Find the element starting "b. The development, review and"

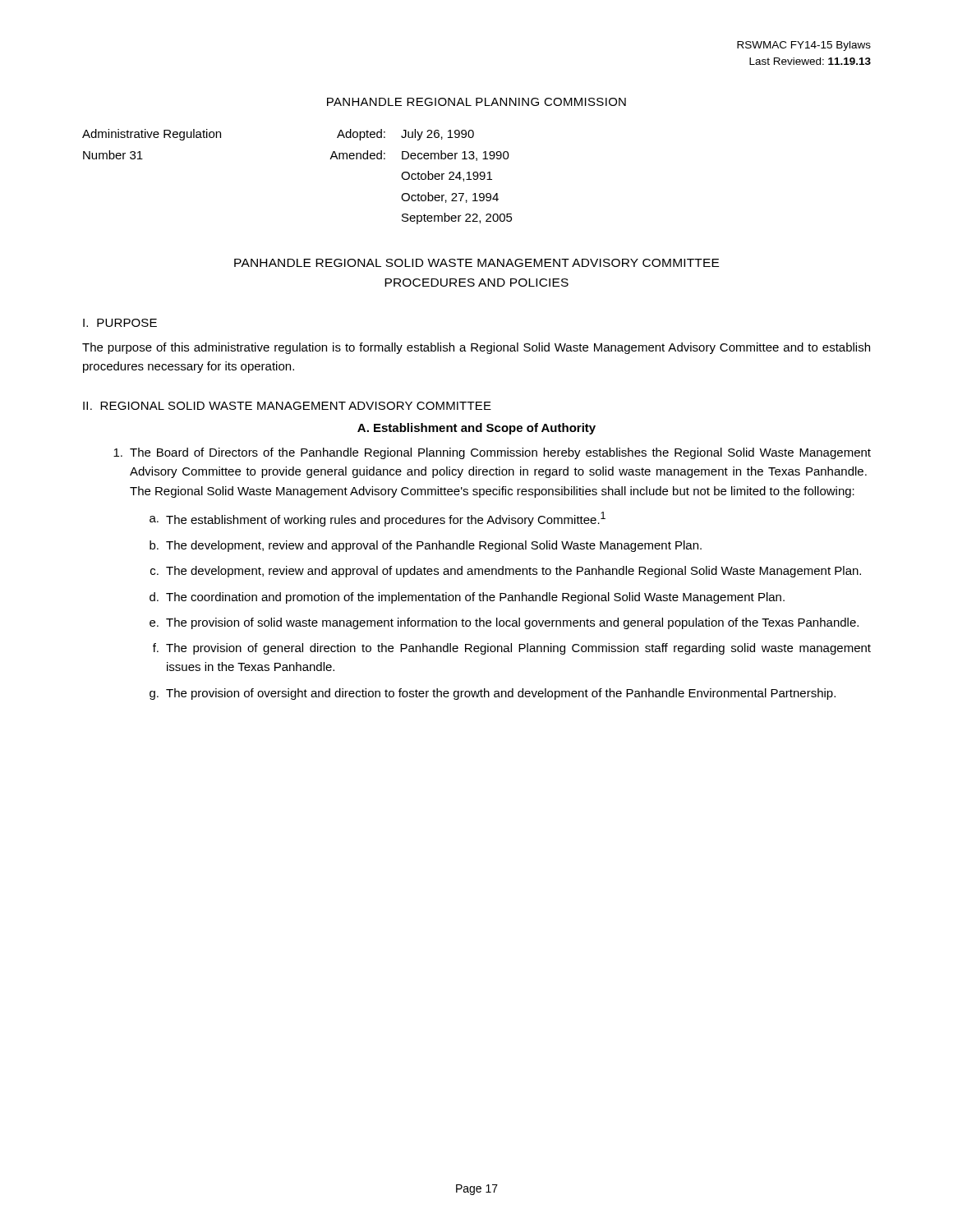pos(506,545)
